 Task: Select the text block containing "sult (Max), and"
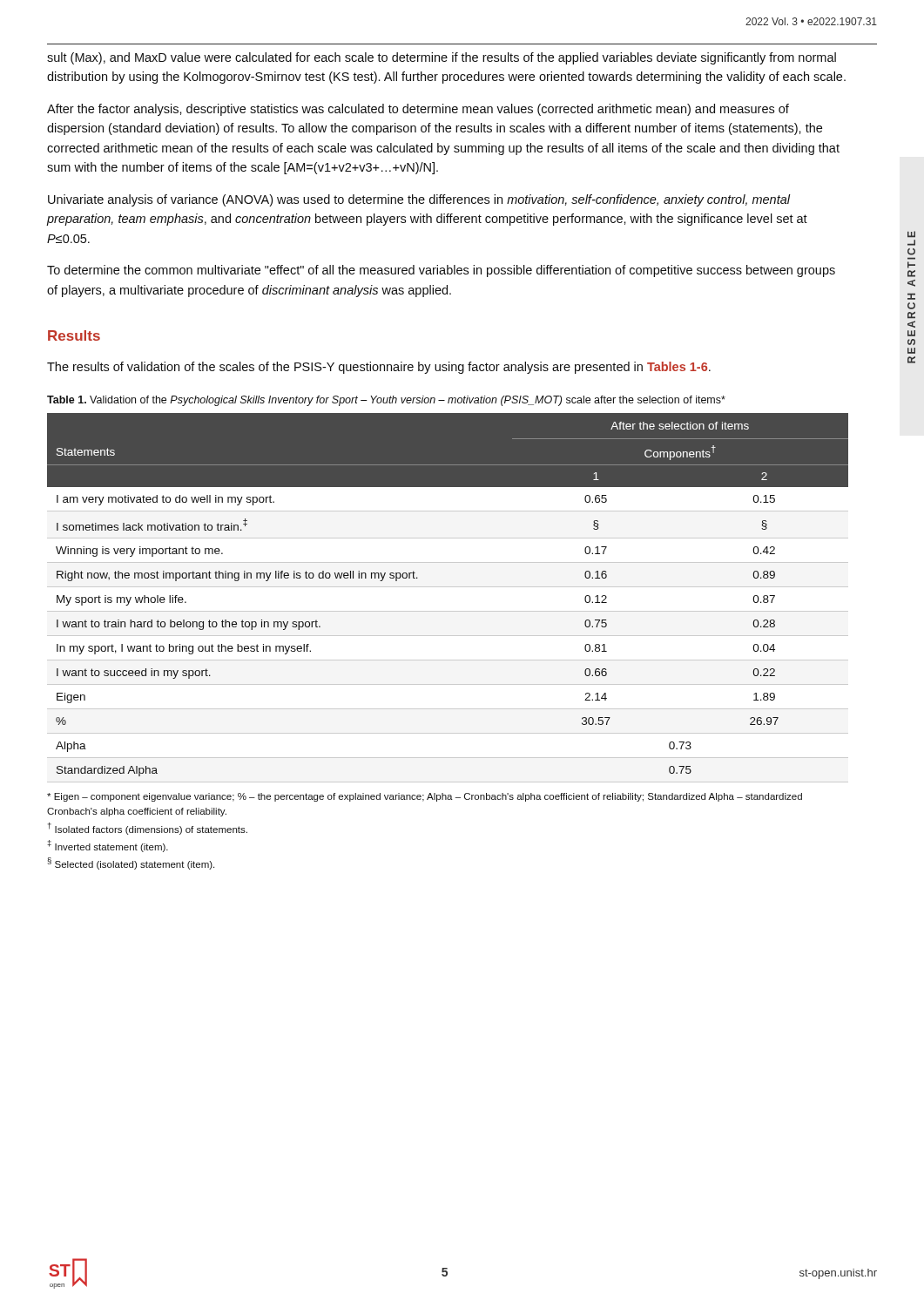click(x=447, y=67)
